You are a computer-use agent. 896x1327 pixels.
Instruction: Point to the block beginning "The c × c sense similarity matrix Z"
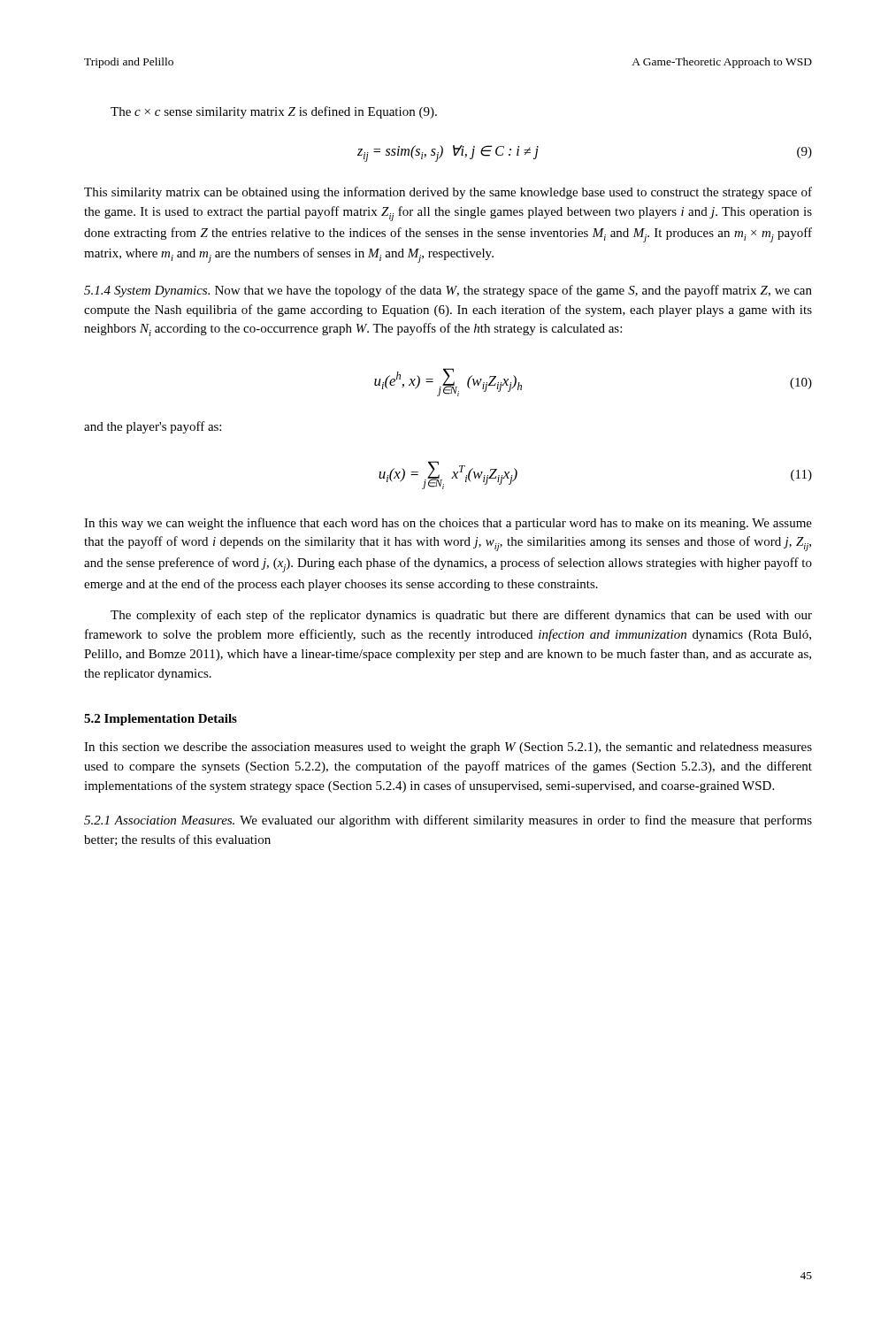coord(274,111)
